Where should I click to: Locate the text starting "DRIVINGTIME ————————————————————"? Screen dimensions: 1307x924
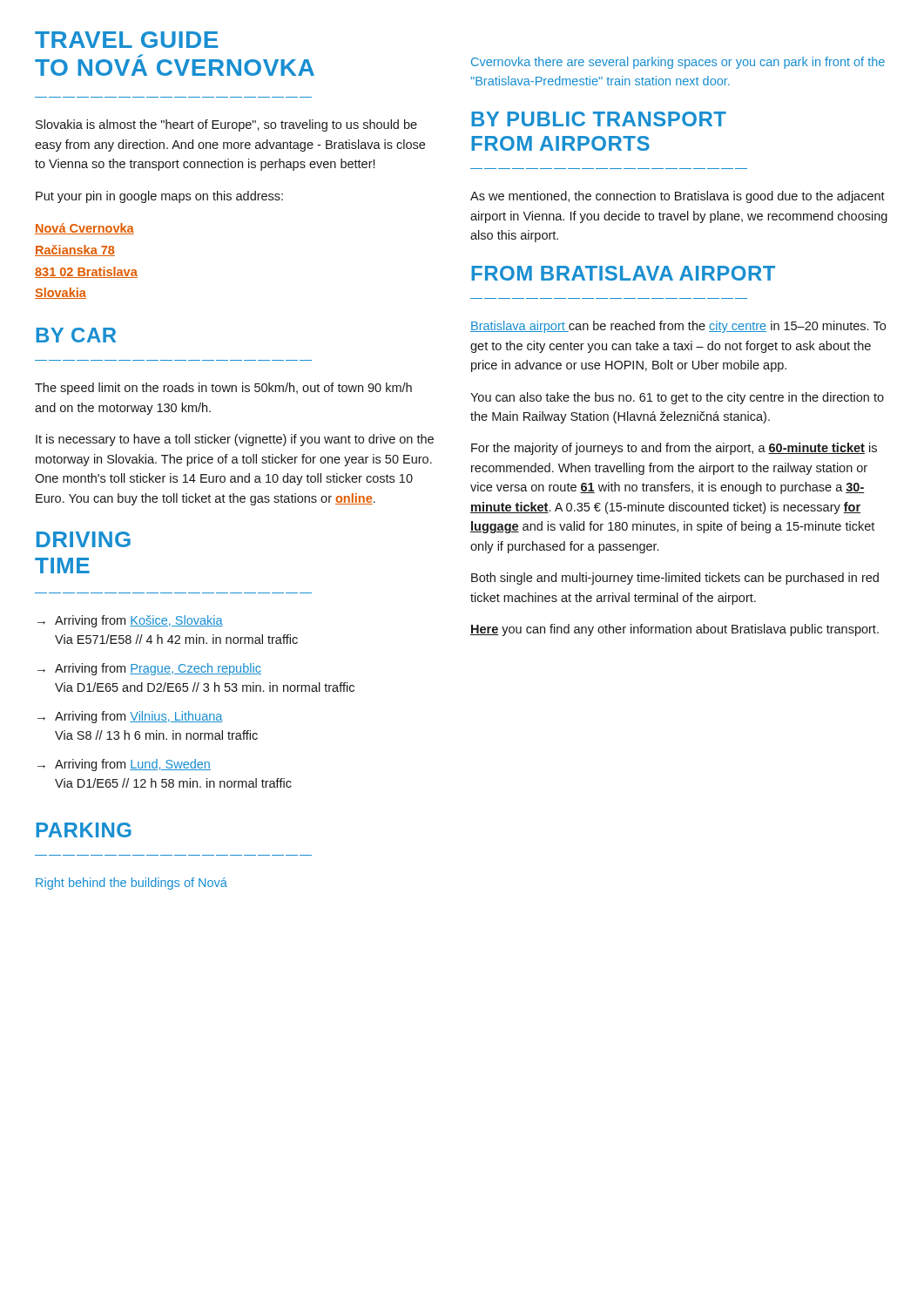pyautogui.click(x=84, y=539)
